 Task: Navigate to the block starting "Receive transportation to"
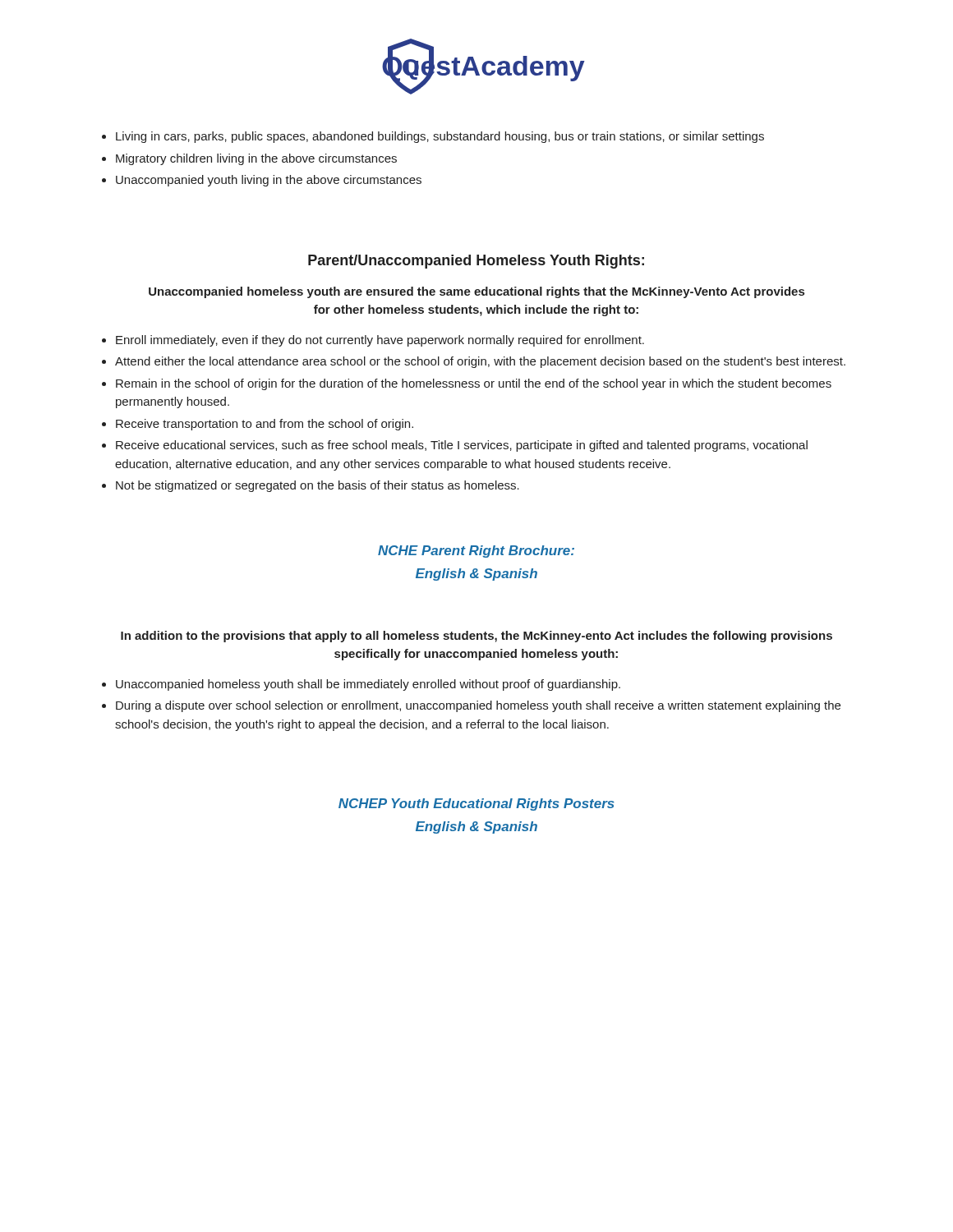(265, 423)
